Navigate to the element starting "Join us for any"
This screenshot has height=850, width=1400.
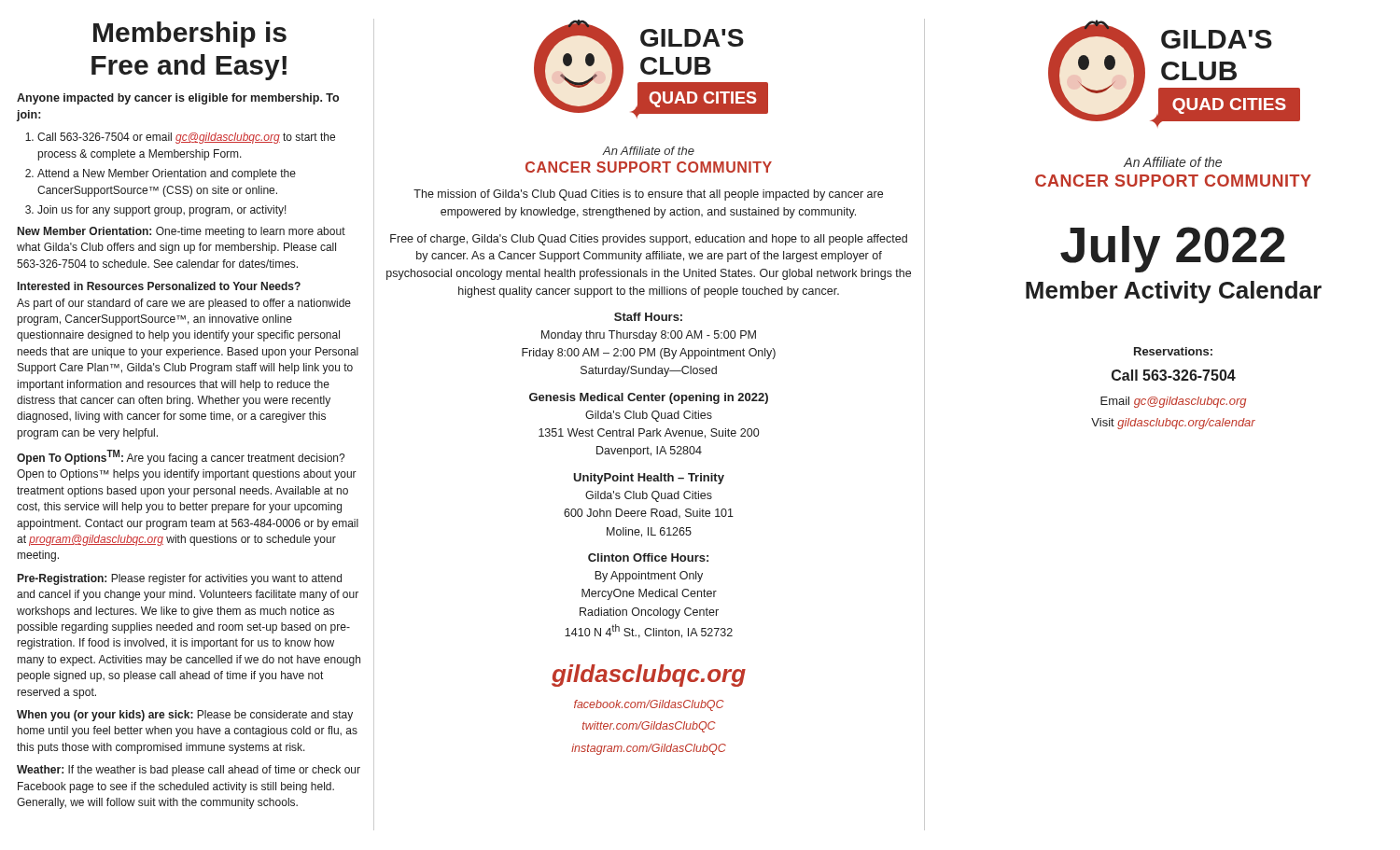pyautogui.click(x=162, y=210)
